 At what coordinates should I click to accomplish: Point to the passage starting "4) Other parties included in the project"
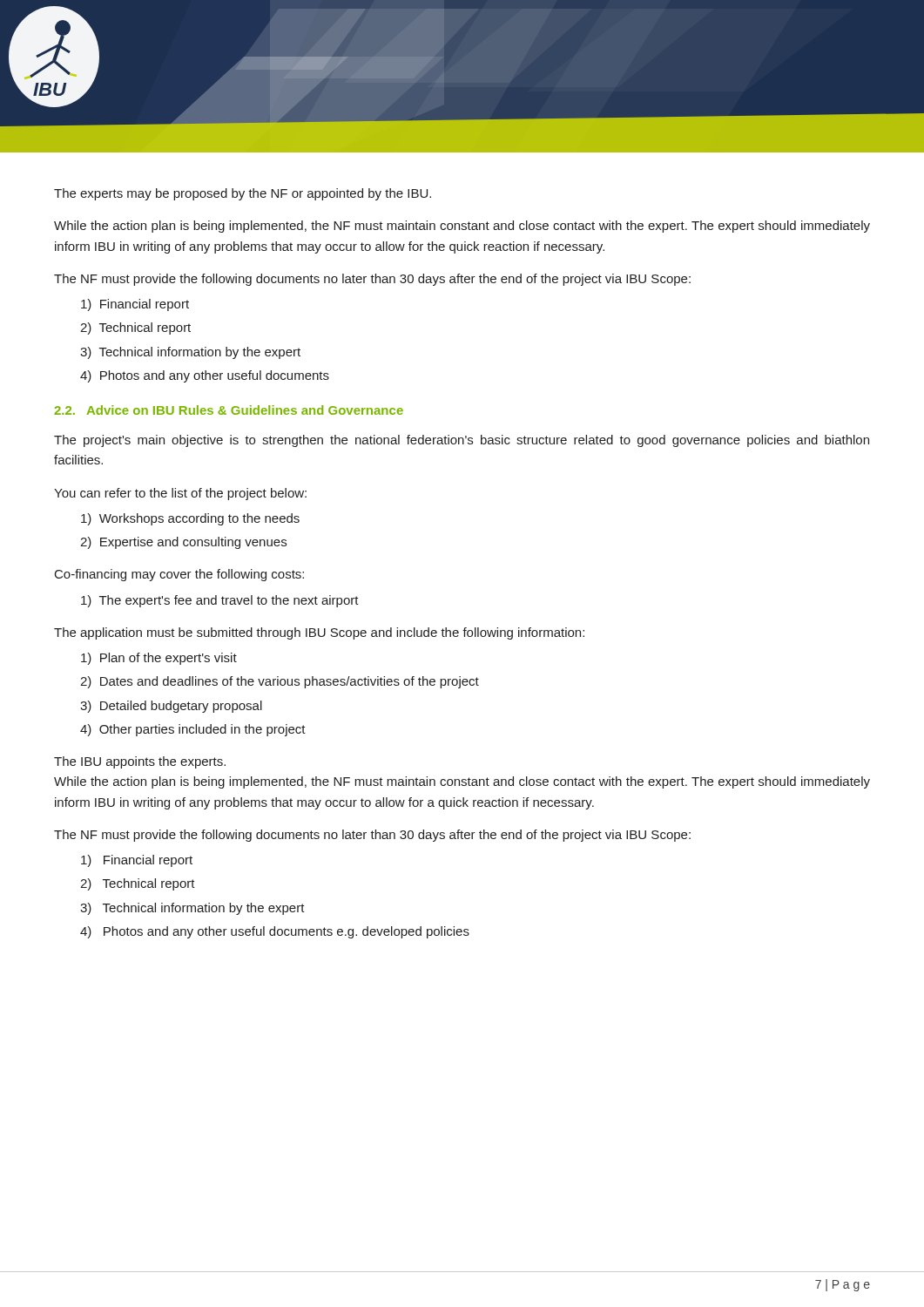193,729
